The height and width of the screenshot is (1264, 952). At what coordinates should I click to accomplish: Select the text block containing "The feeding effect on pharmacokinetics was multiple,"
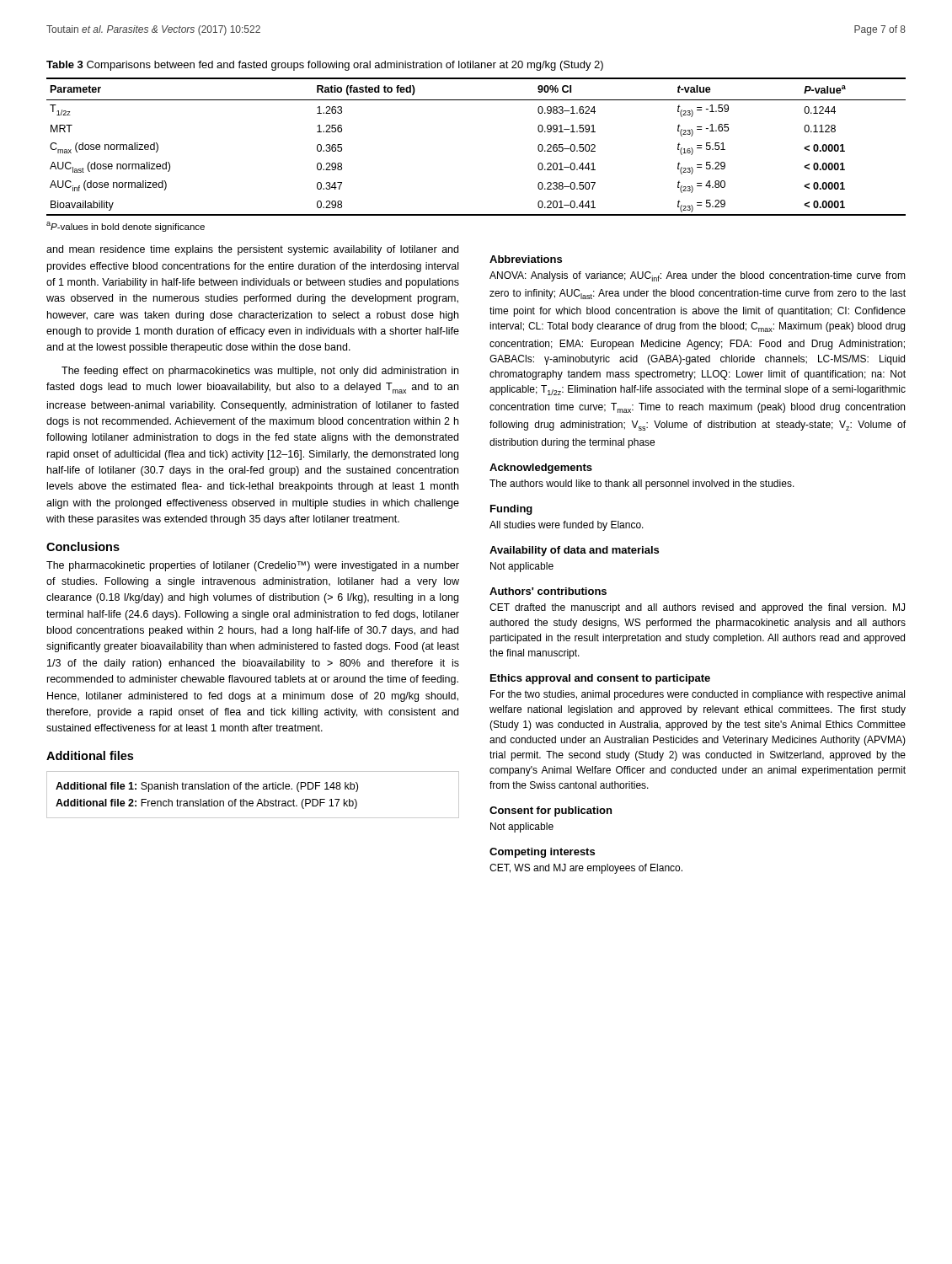pyautogui.click(x=253, y=445)
